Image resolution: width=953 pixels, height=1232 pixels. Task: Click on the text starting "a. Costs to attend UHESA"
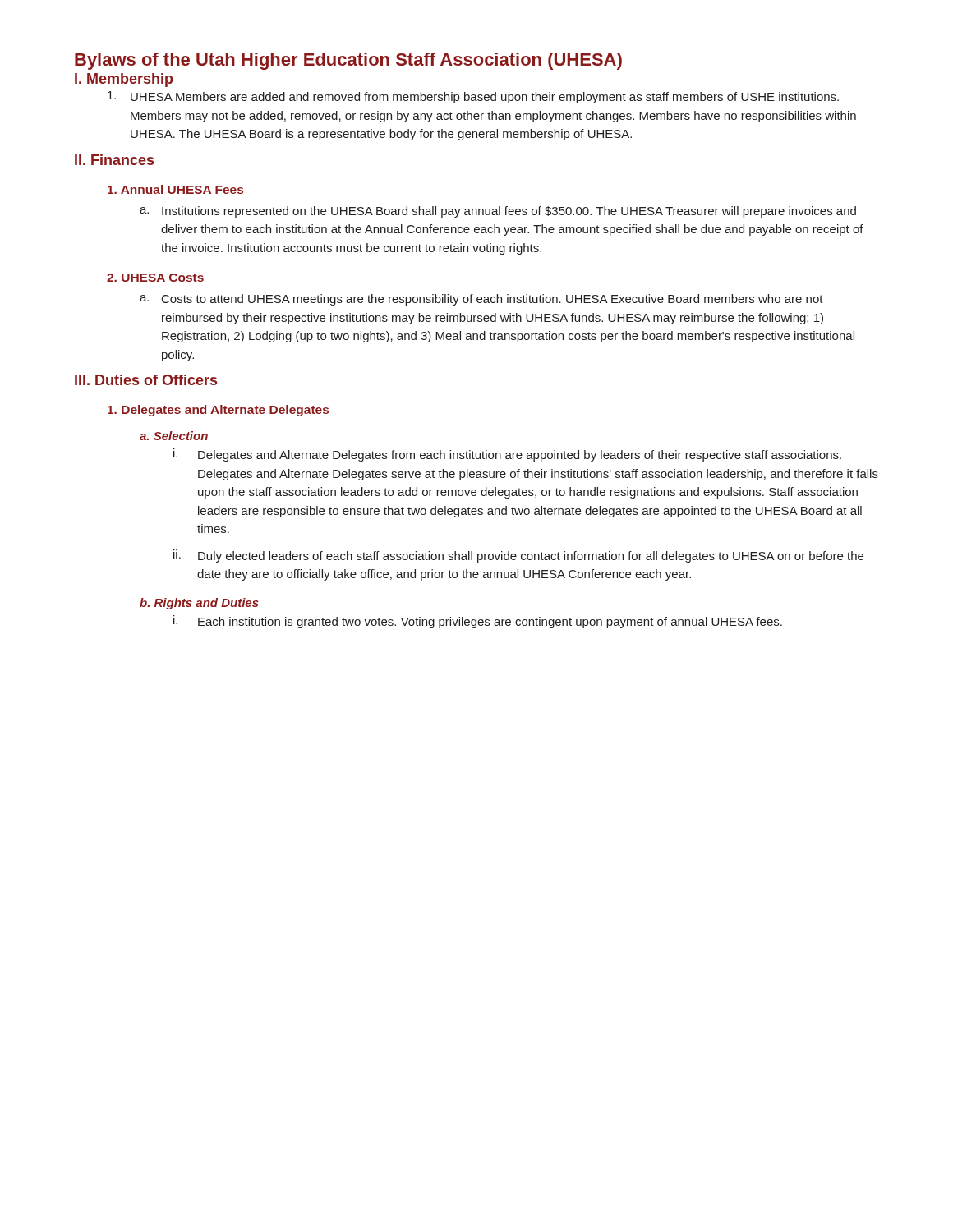tap(509, 327)
